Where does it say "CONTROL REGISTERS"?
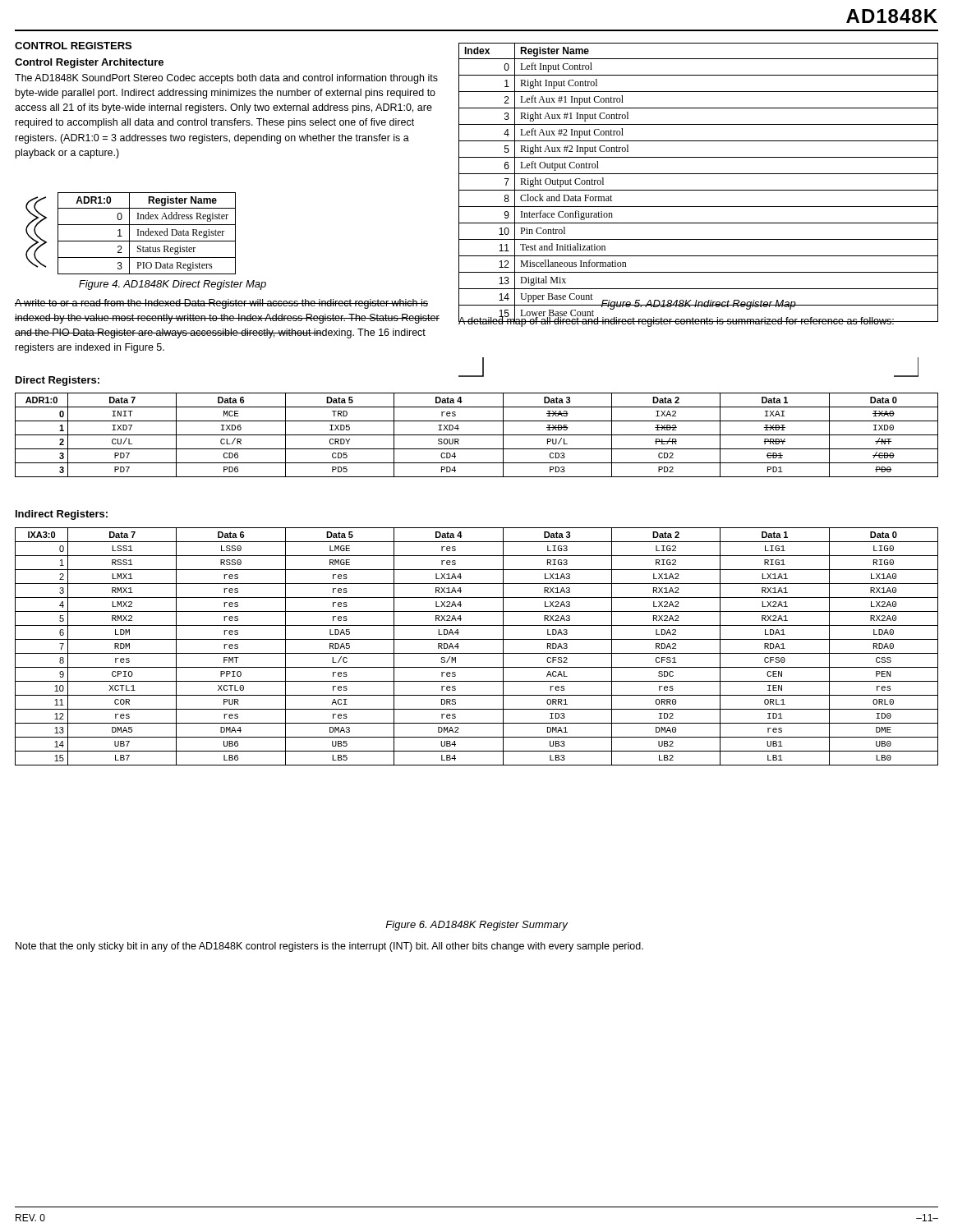The height and width of the screenshot is (1232, 953). [73, 46]
